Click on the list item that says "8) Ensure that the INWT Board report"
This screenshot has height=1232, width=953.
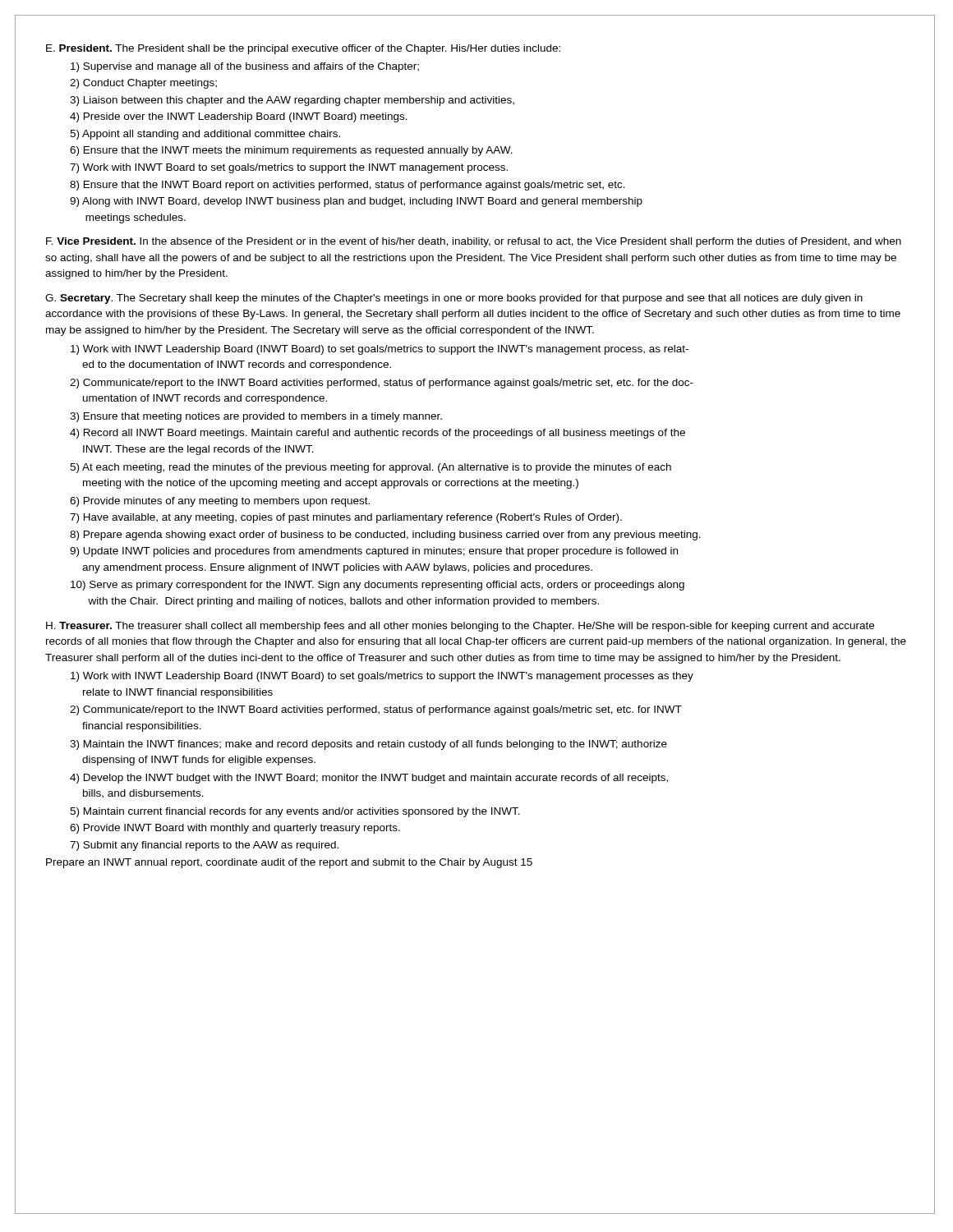coord(348,184)
